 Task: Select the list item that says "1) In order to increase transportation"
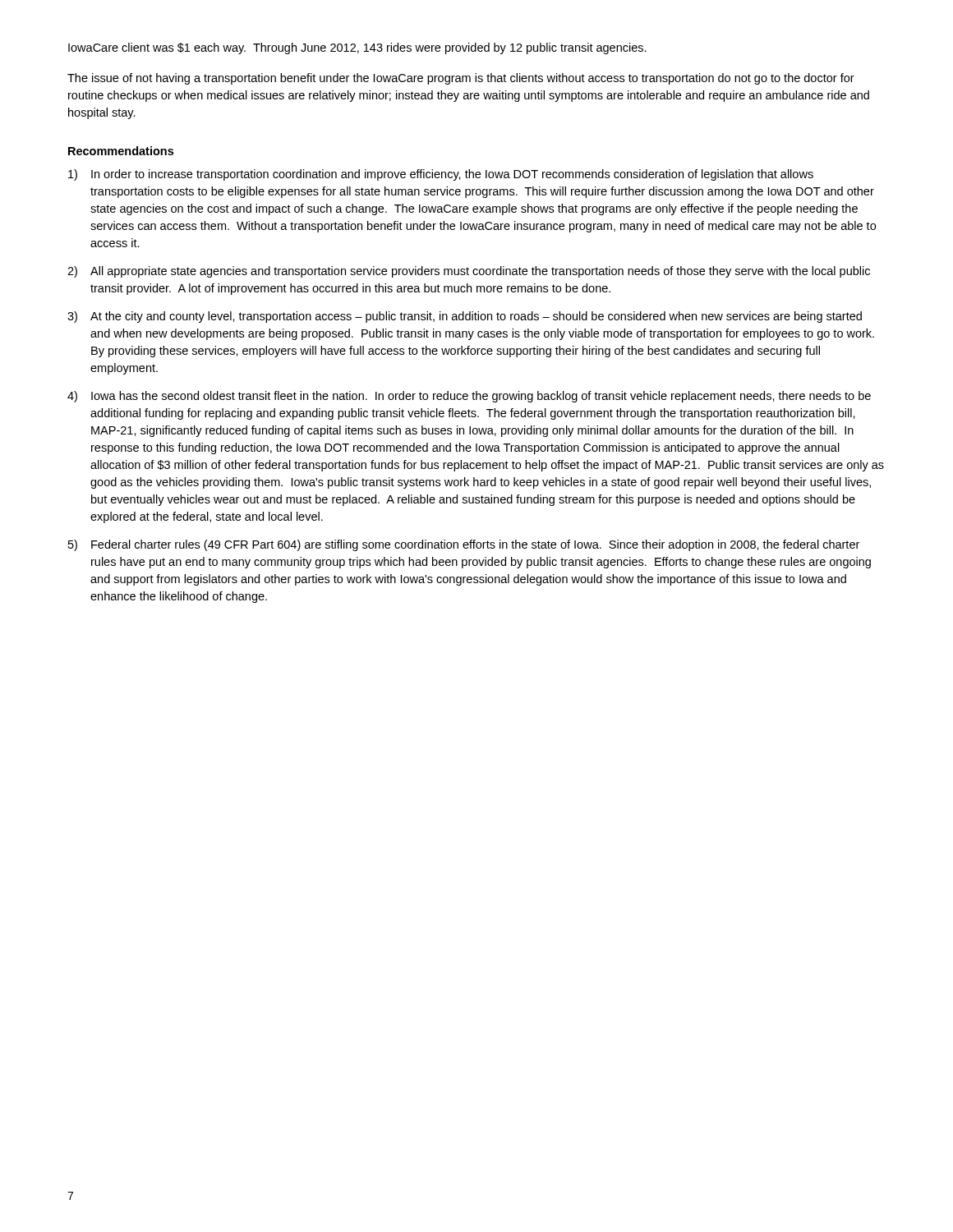tap(476, 209)
